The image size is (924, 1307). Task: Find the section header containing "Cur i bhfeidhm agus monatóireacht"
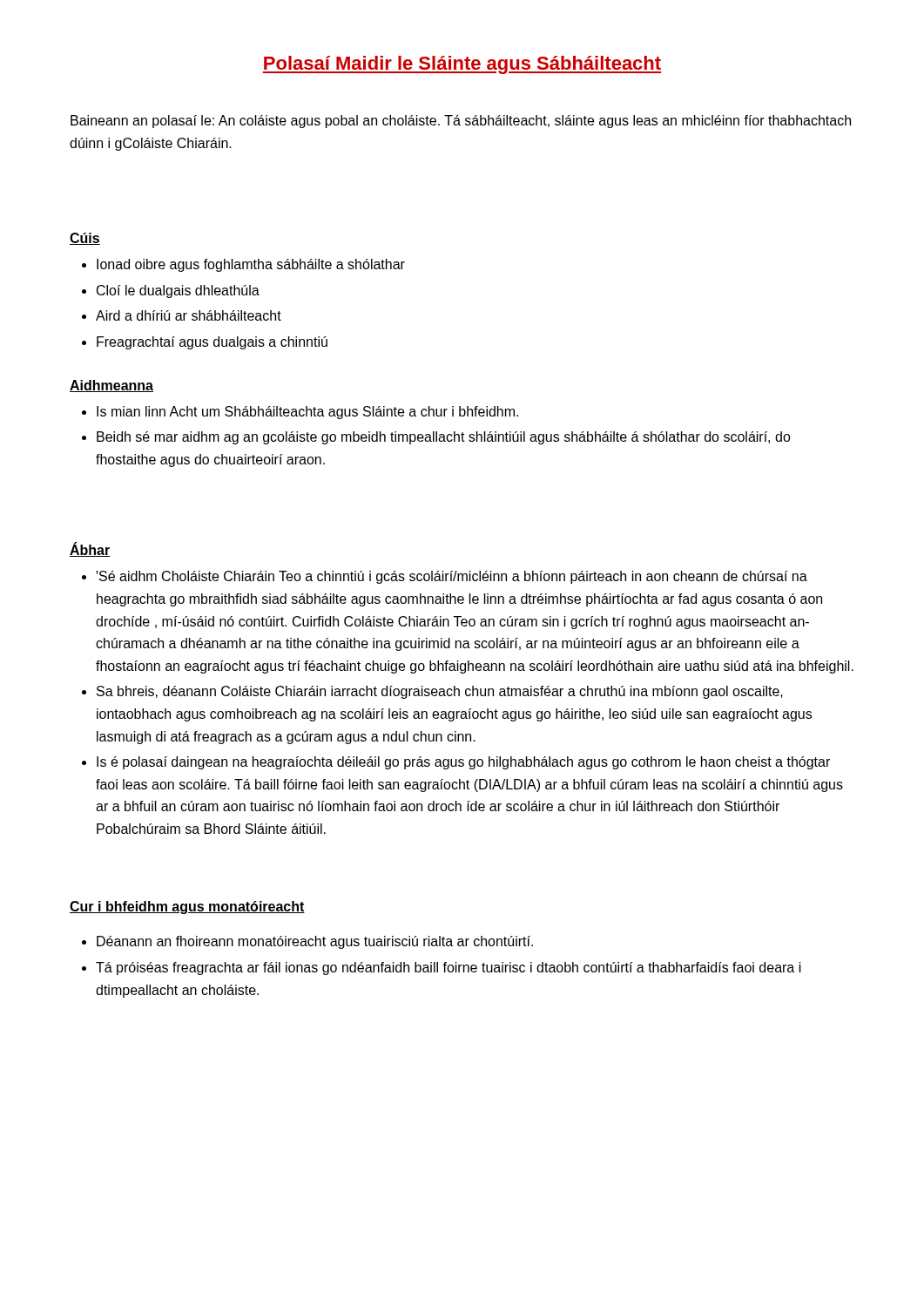pyautogui.click(x=187, y=907)
